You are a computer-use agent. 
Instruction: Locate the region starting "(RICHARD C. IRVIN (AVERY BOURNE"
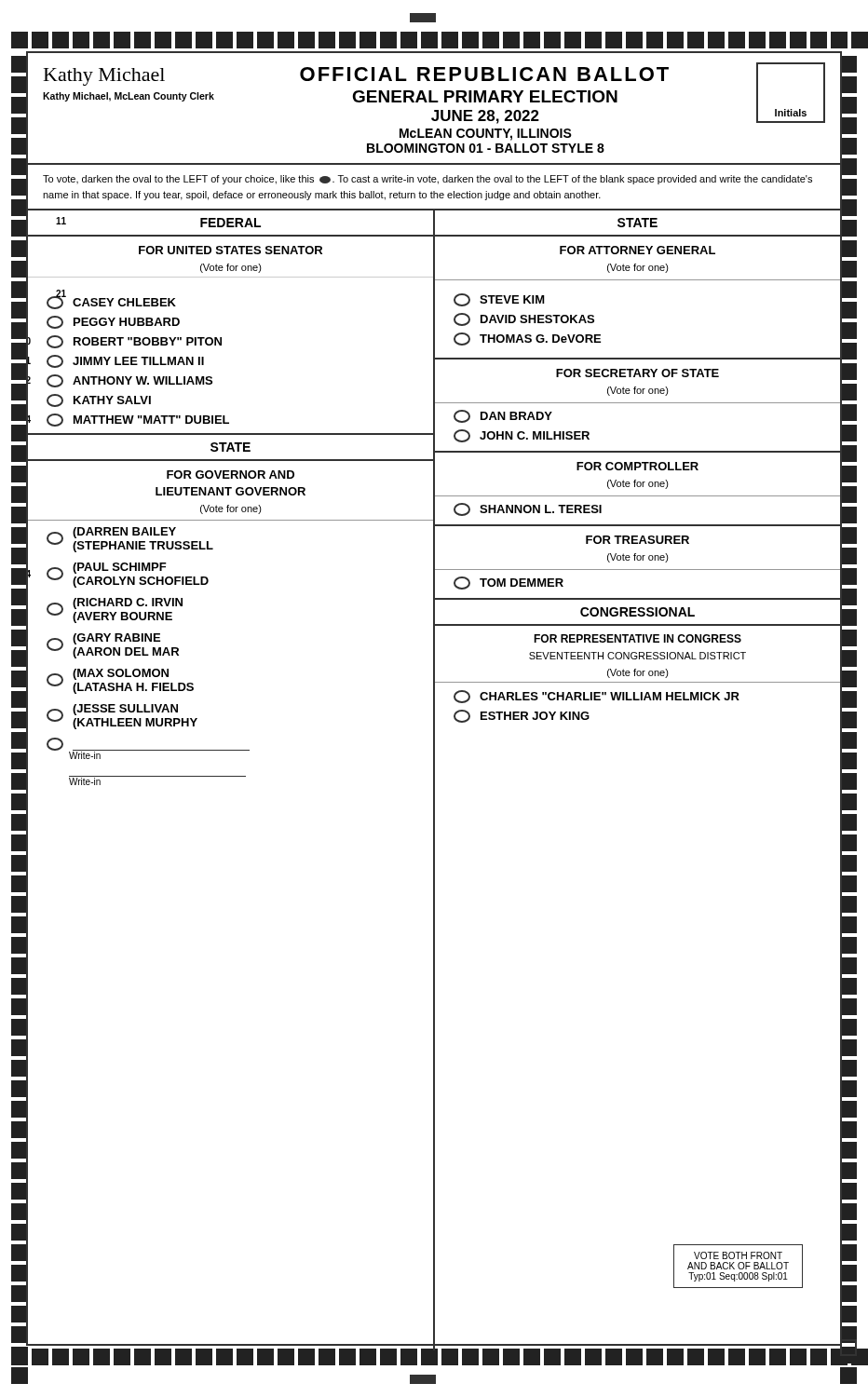tap(115, 609)
